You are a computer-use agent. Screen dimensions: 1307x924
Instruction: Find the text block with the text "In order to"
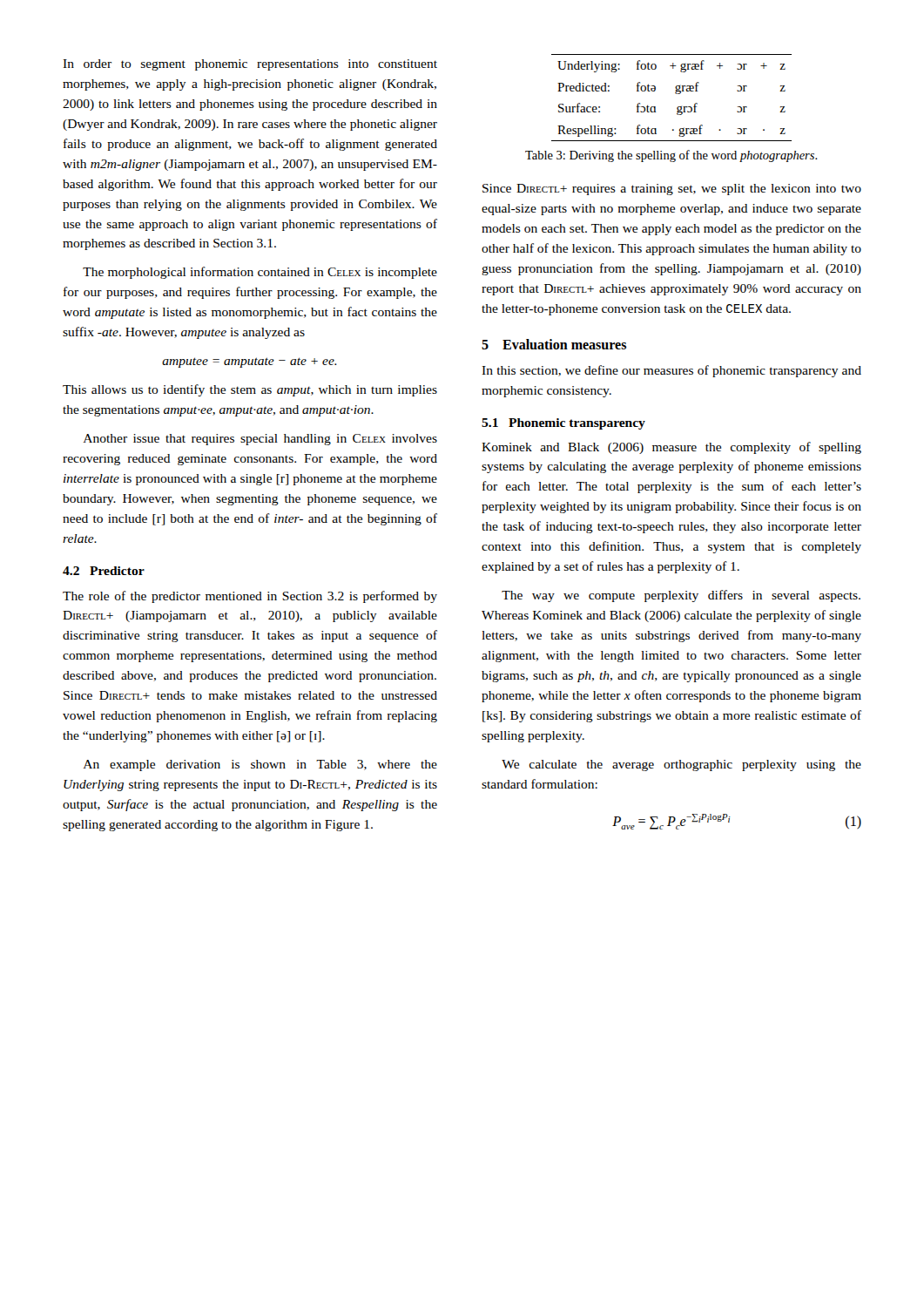tap(250, 154)
